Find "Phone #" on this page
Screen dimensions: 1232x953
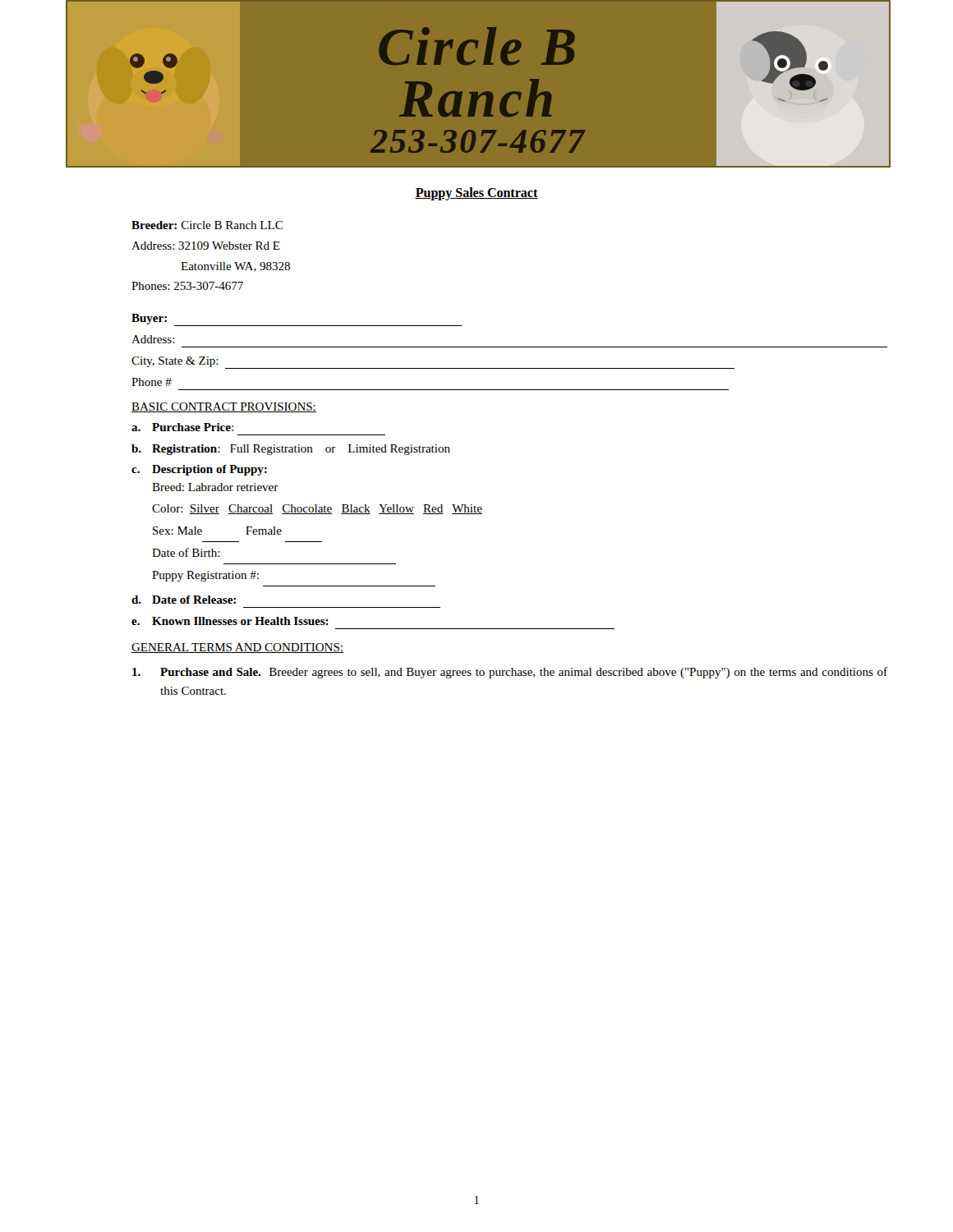pyautogui.click(x=430, y=383)
